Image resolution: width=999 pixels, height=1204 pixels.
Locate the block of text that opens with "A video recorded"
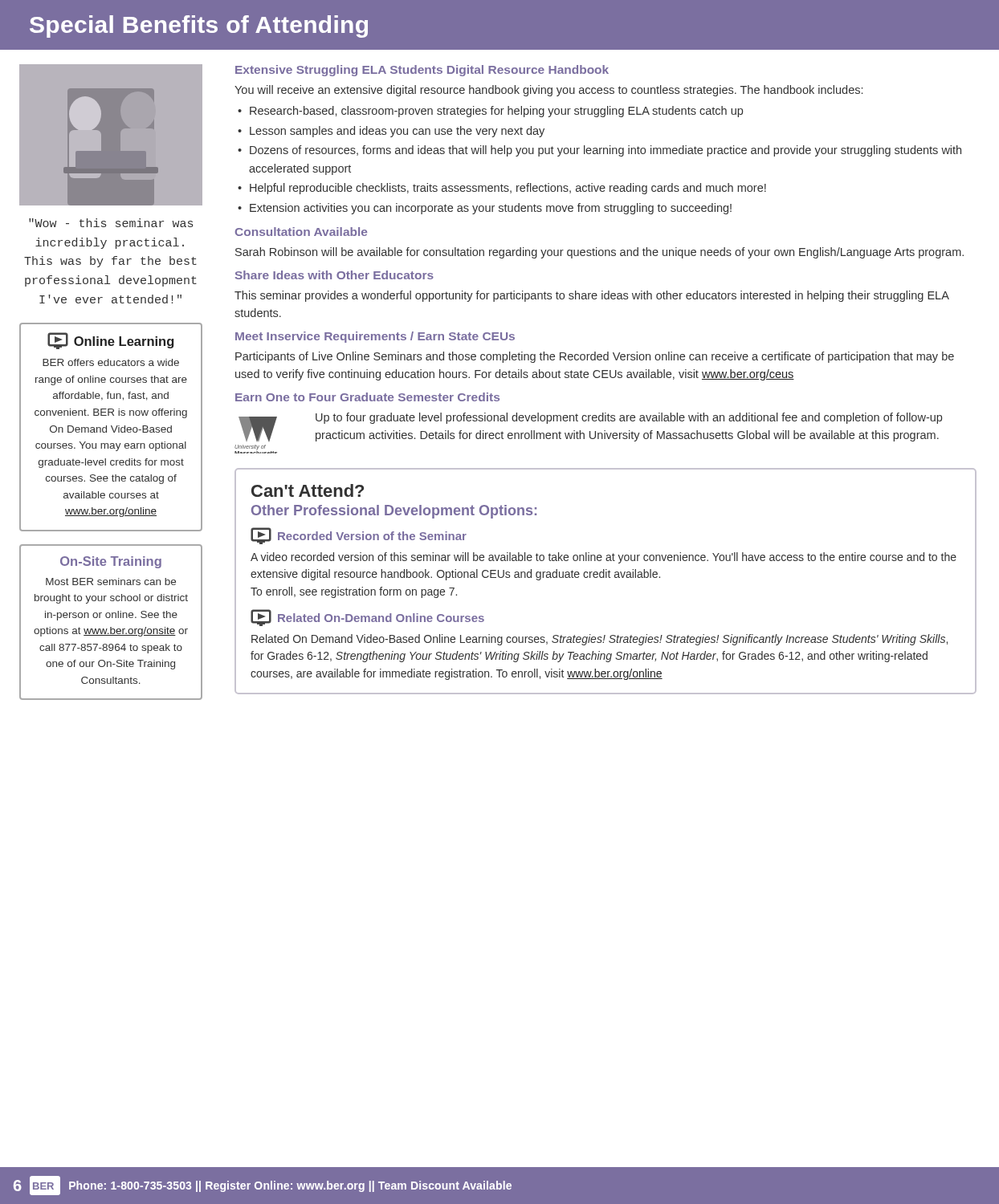coord(603,574)
